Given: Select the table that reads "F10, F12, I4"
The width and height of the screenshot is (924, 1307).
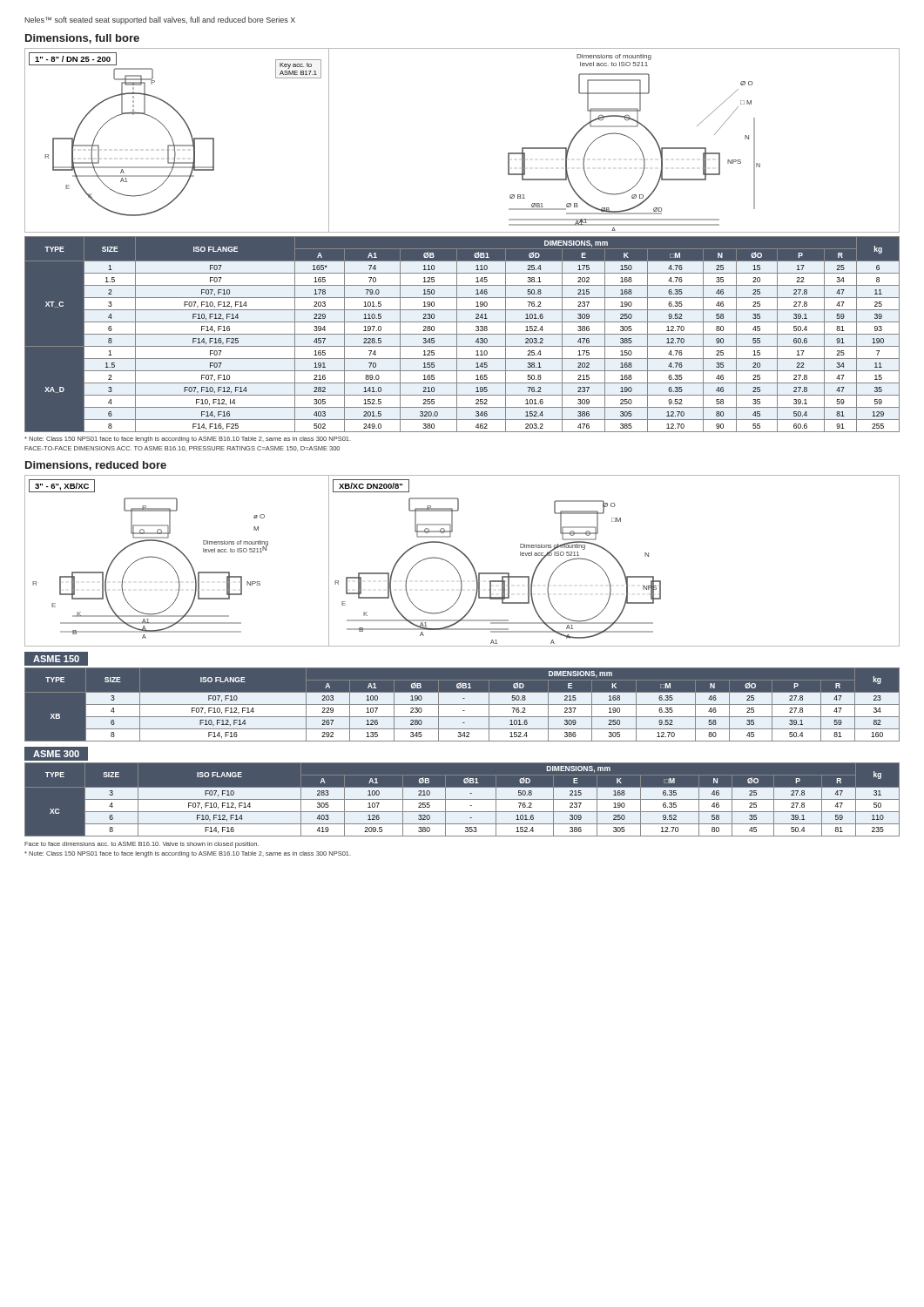Looking at the screenshot, I should 462,334.
